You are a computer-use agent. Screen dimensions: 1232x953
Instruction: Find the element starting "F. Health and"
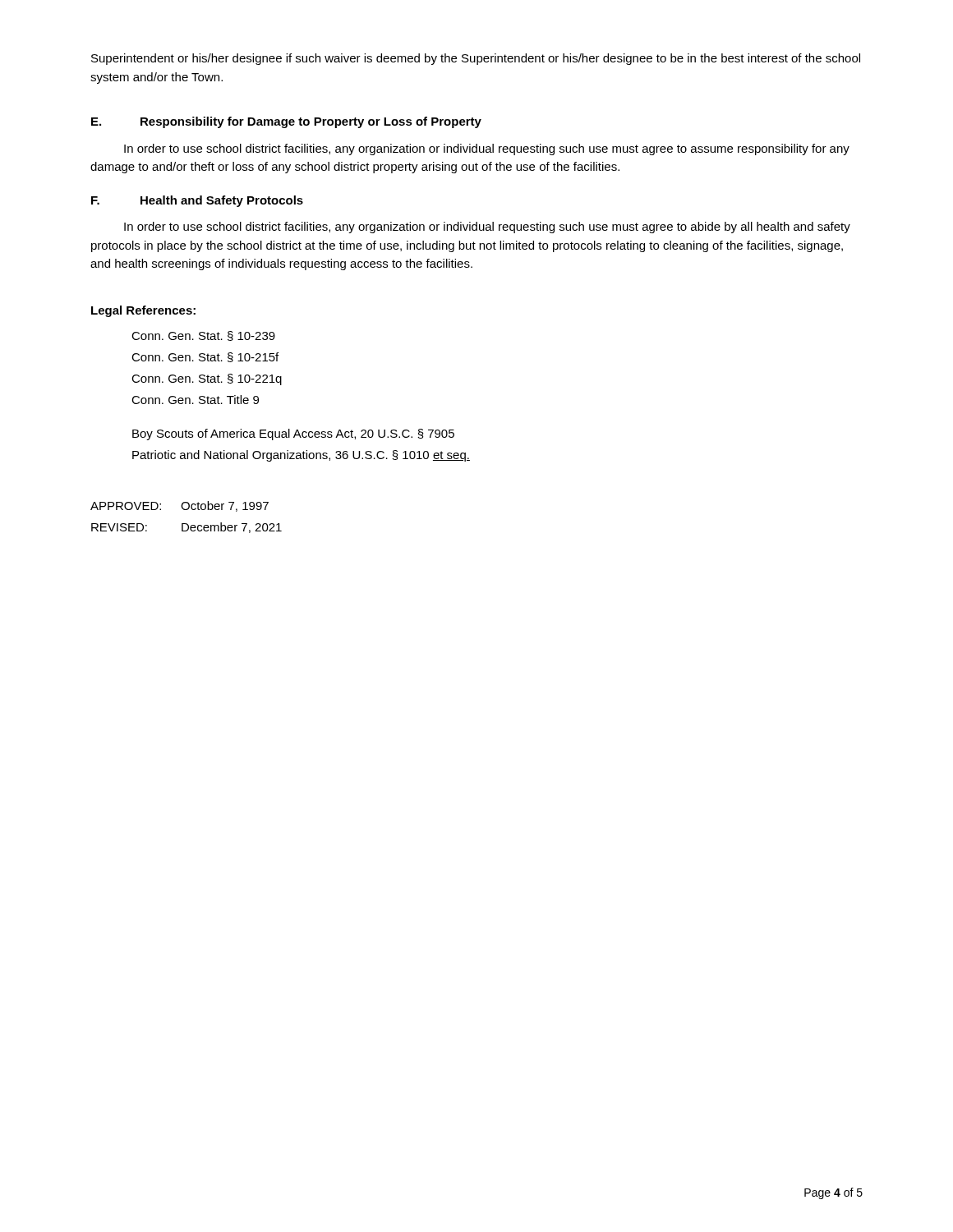point(197,200)
